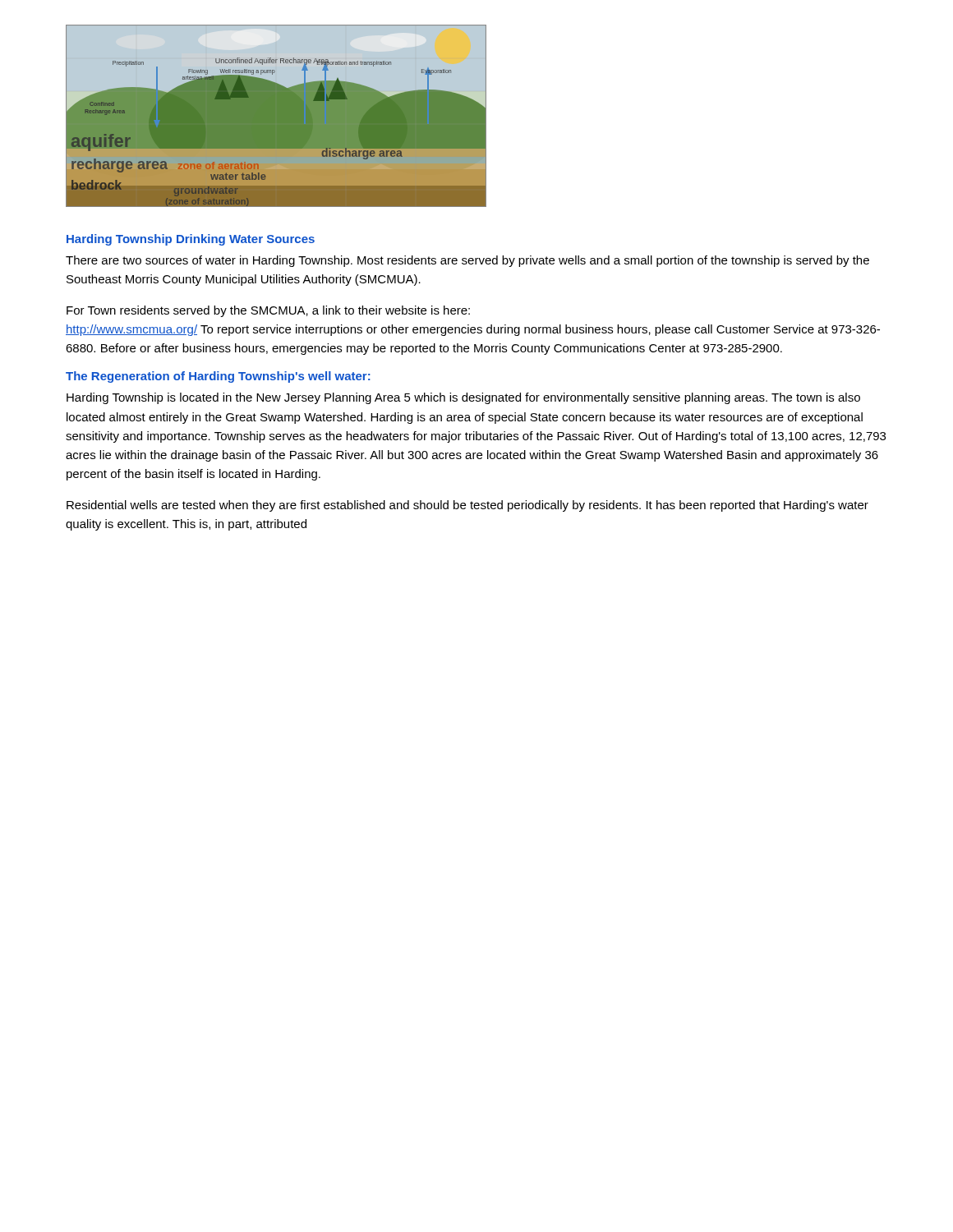Find the passage starting "For Town residents served by the SMCMUA,"
Image resolution: width=953 pixels, height=1232 pixels.
(x=473, y=329)
